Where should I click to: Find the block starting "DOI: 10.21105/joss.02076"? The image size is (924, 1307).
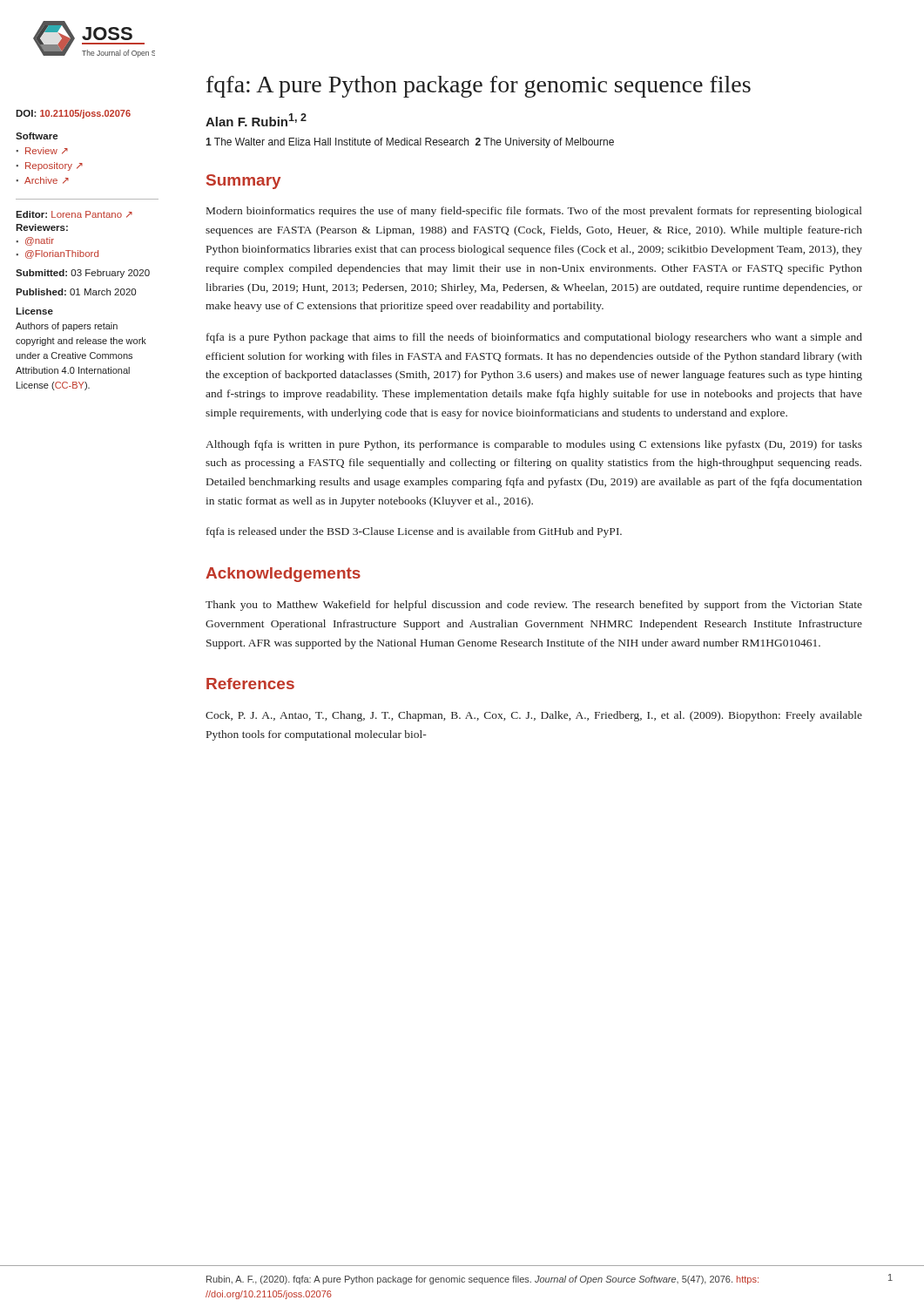point(73,113)
